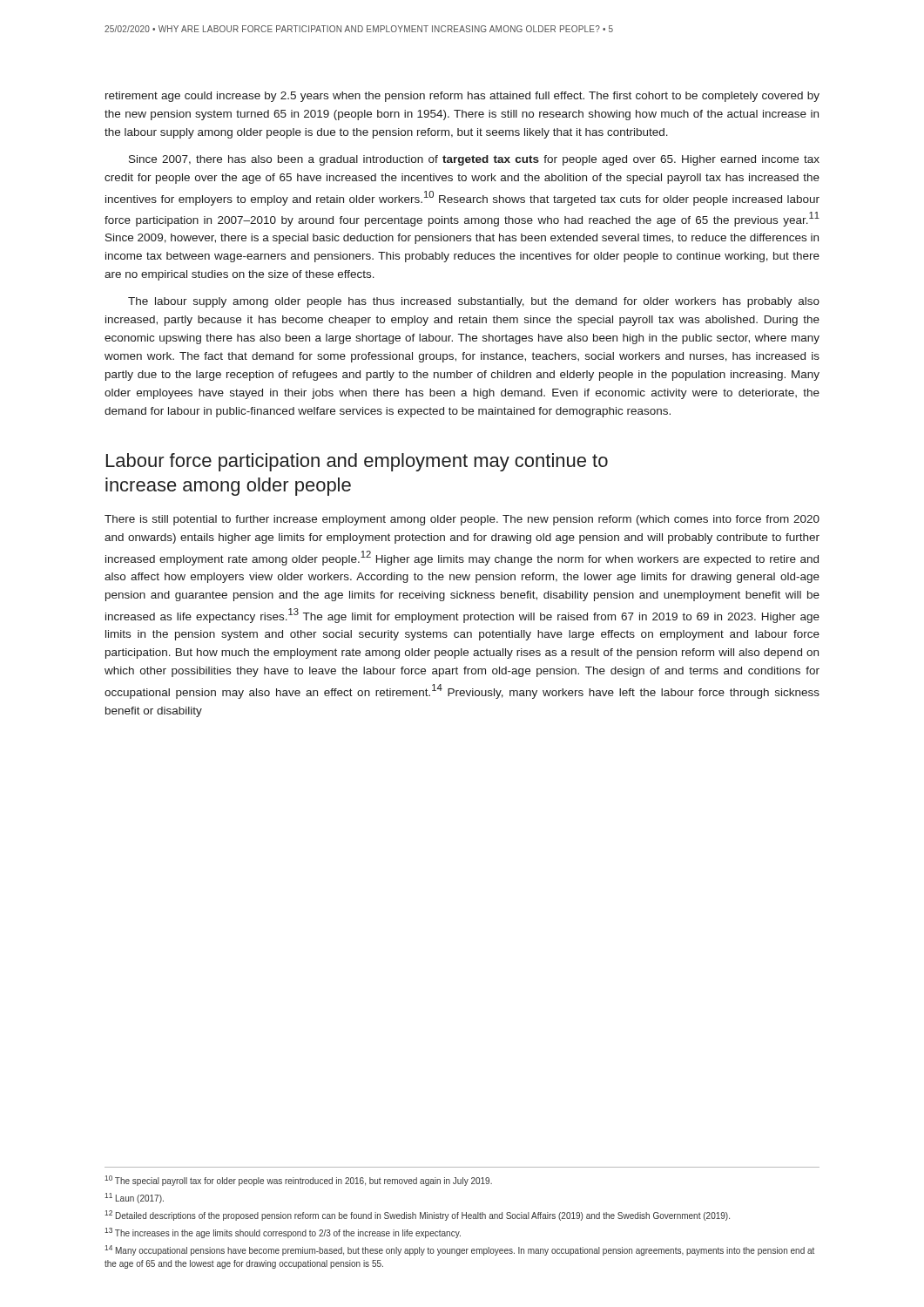
Task: Locate the text block that reads "The labour supply"
Action: coord(462,357)
